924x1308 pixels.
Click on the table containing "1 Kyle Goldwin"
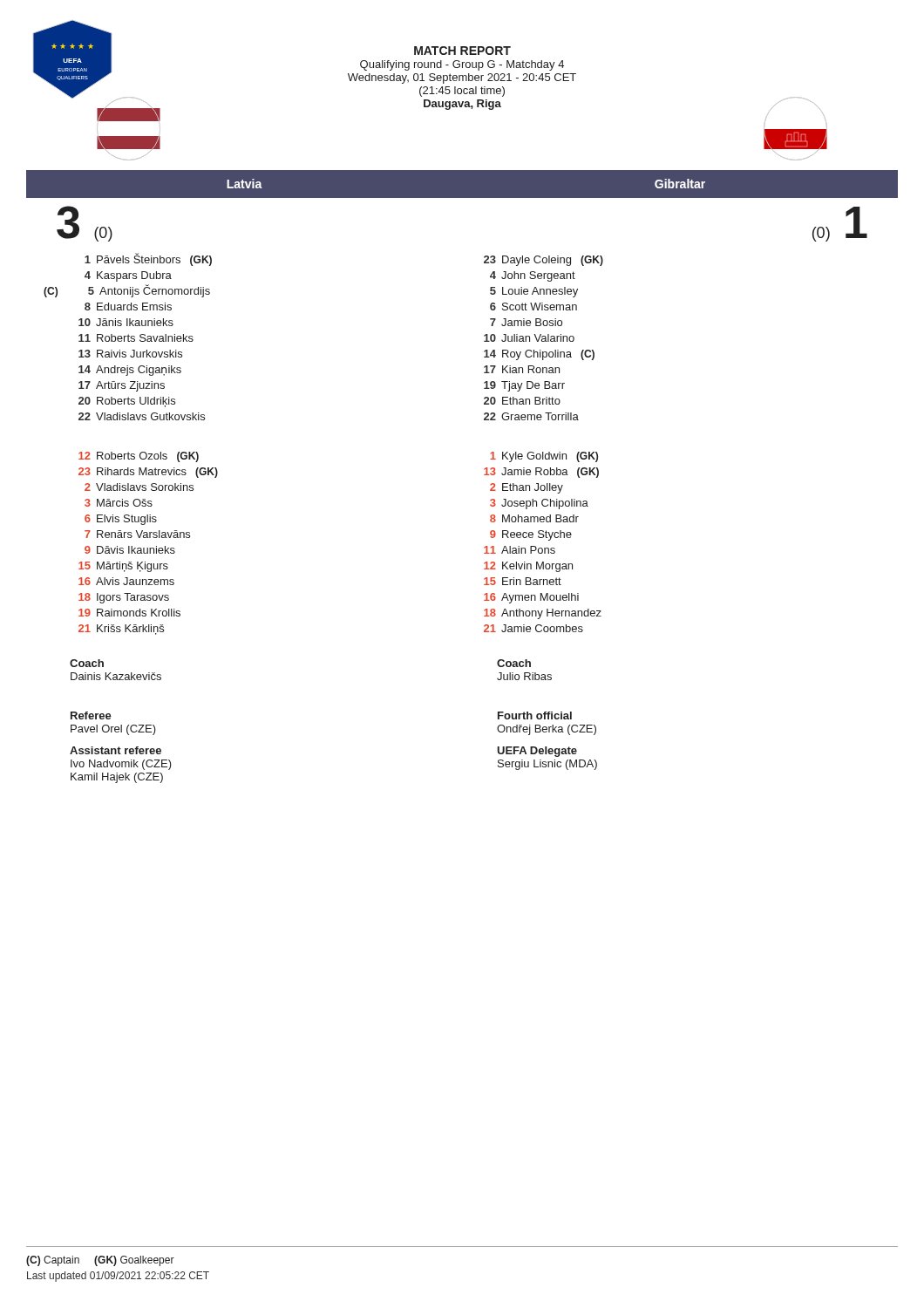(x=673, y=542)
